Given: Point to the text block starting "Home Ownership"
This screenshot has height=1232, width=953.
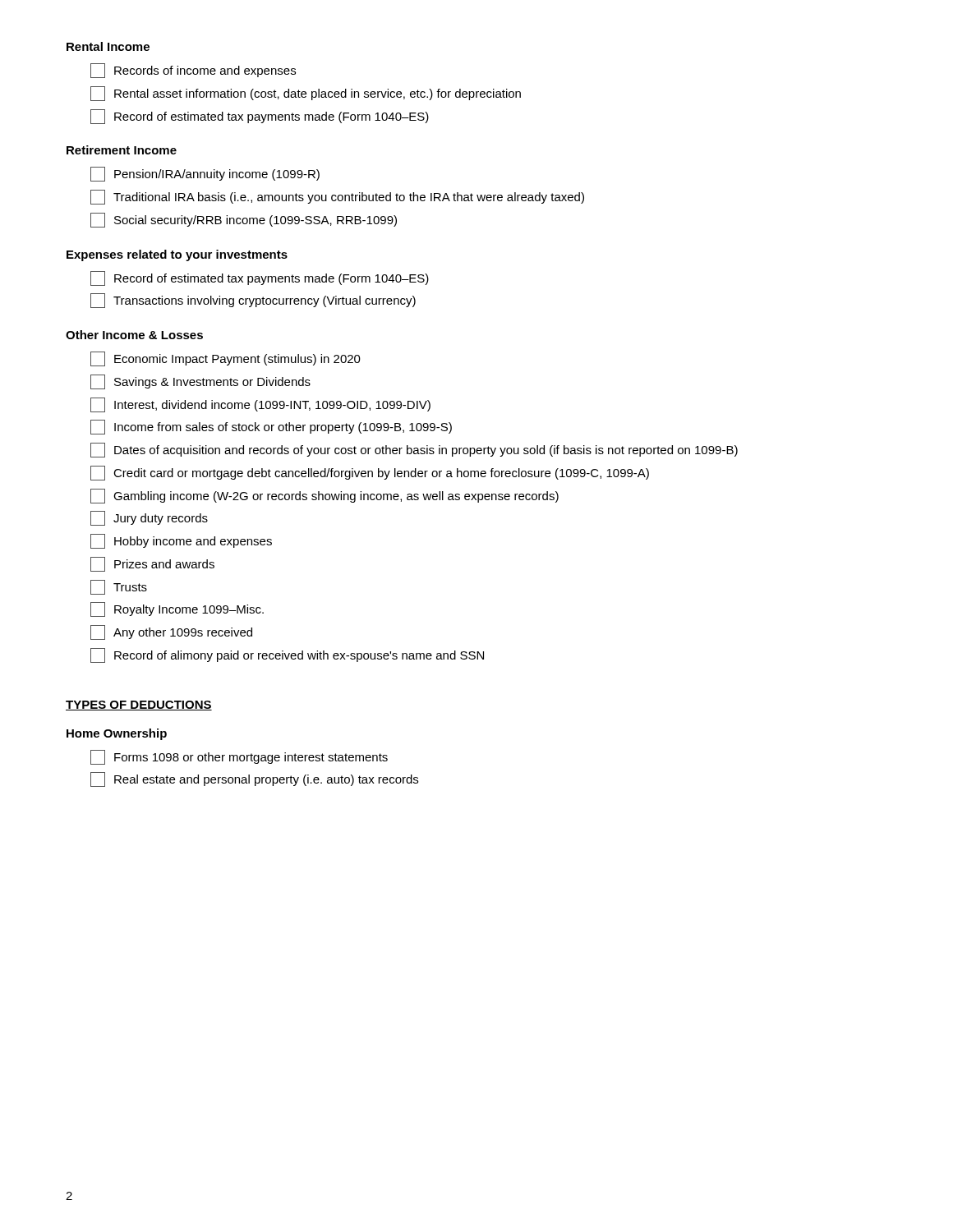Looking at the screenshot, I should [116, 733].
